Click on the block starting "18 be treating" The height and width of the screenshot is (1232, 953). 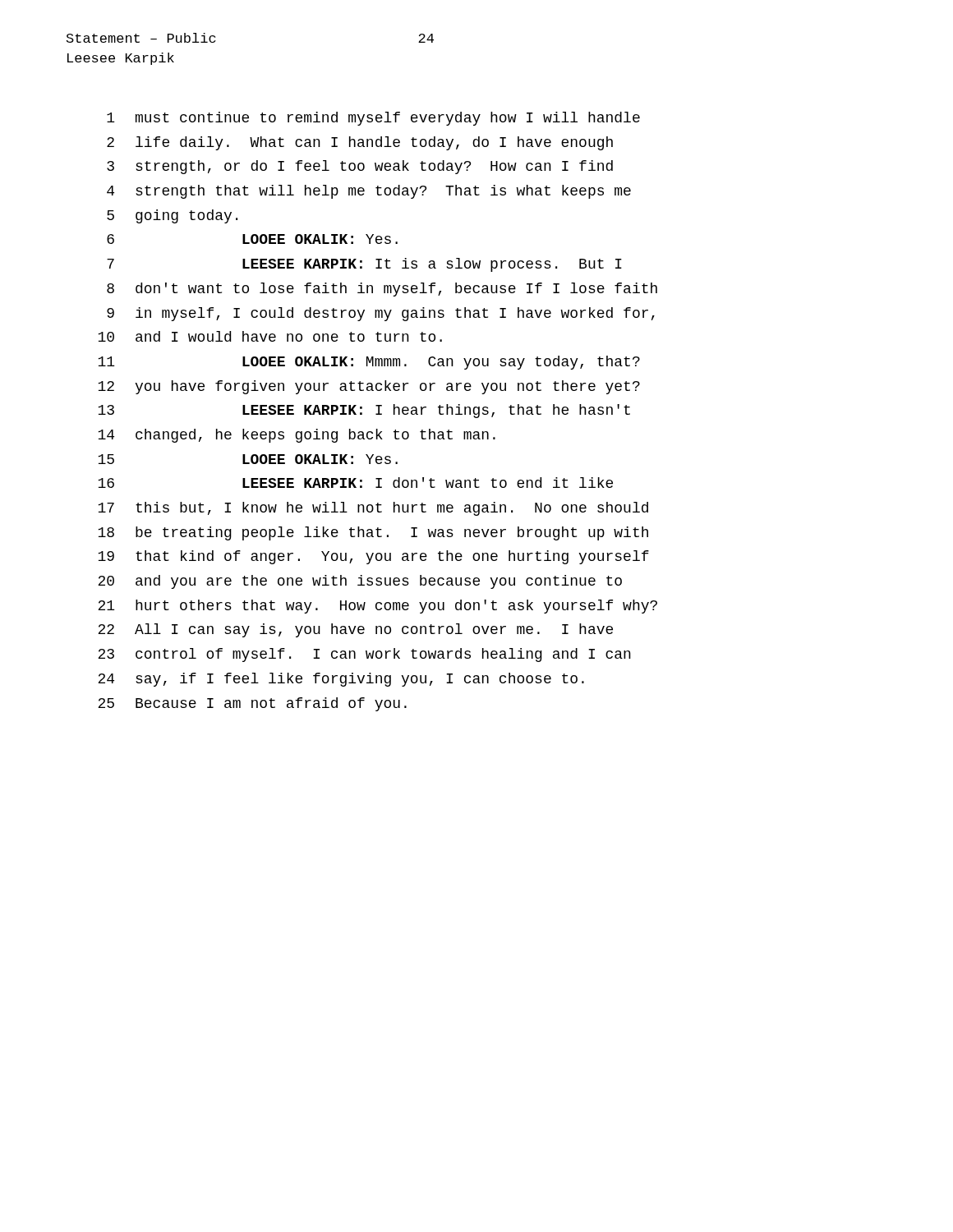pyautogui.click(x=476, y=533)
